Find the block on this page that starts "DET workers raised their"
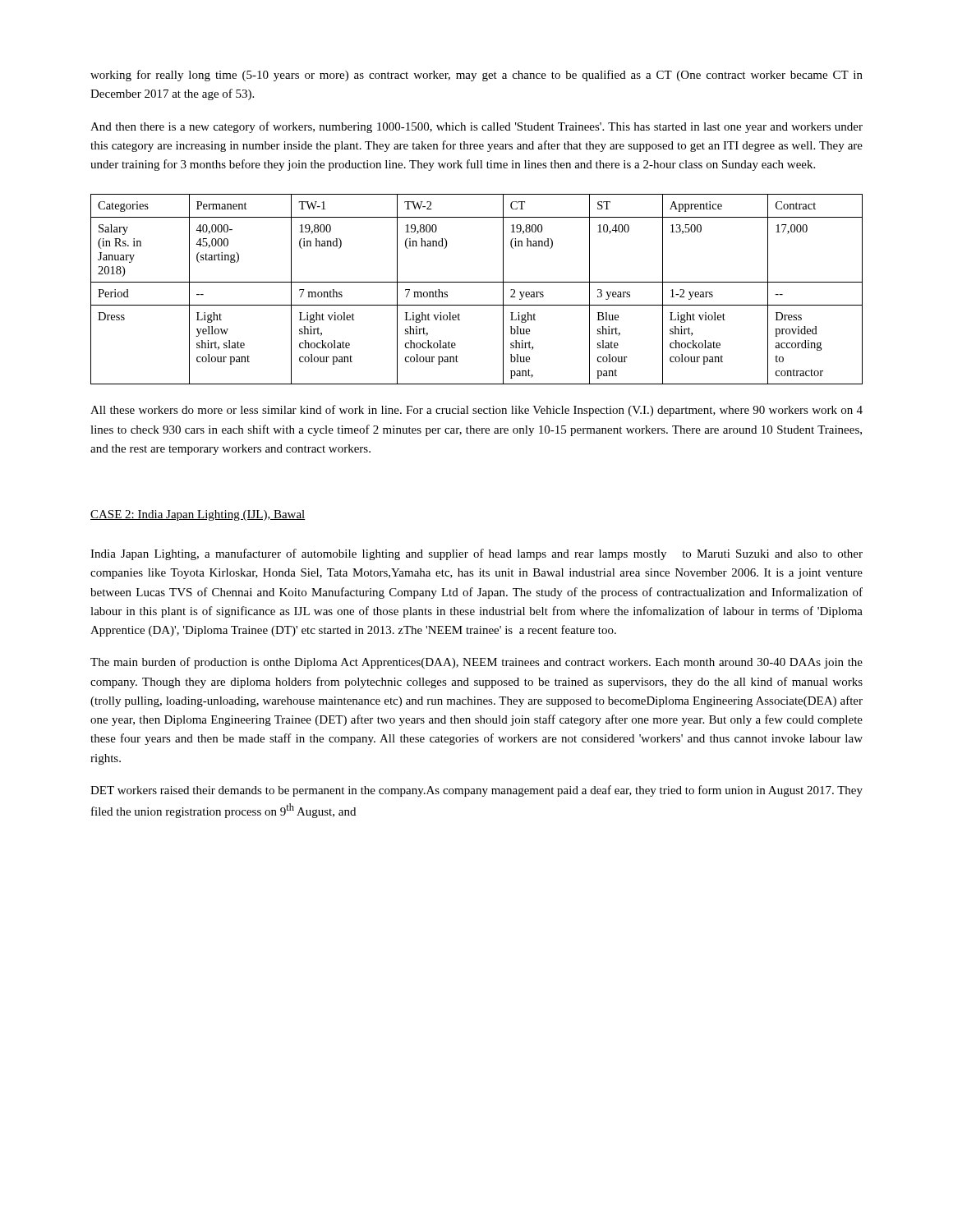This screenshot has height=1232, width=953. point(476,801)
